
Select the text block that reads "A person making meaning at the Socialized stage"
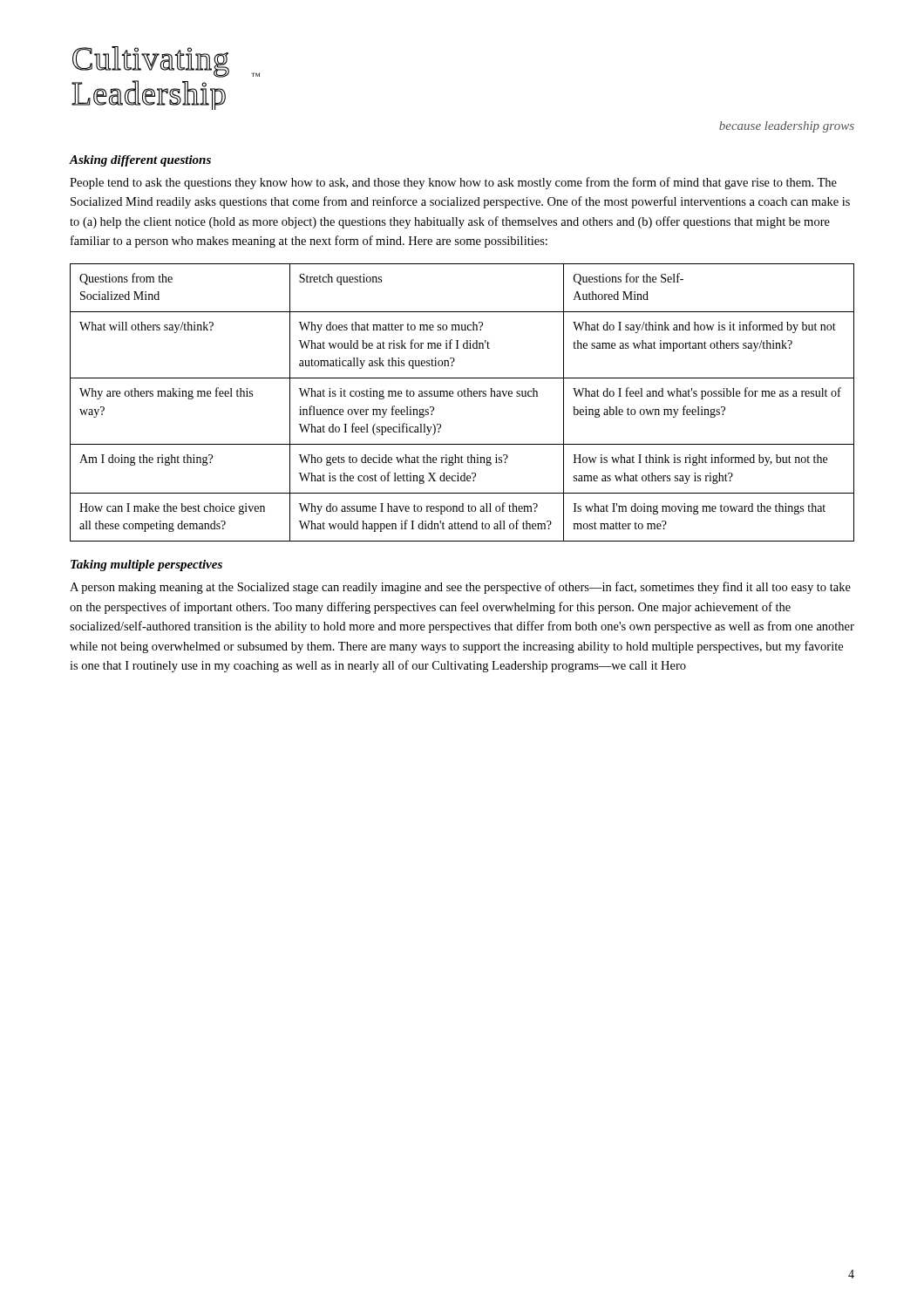462,626
